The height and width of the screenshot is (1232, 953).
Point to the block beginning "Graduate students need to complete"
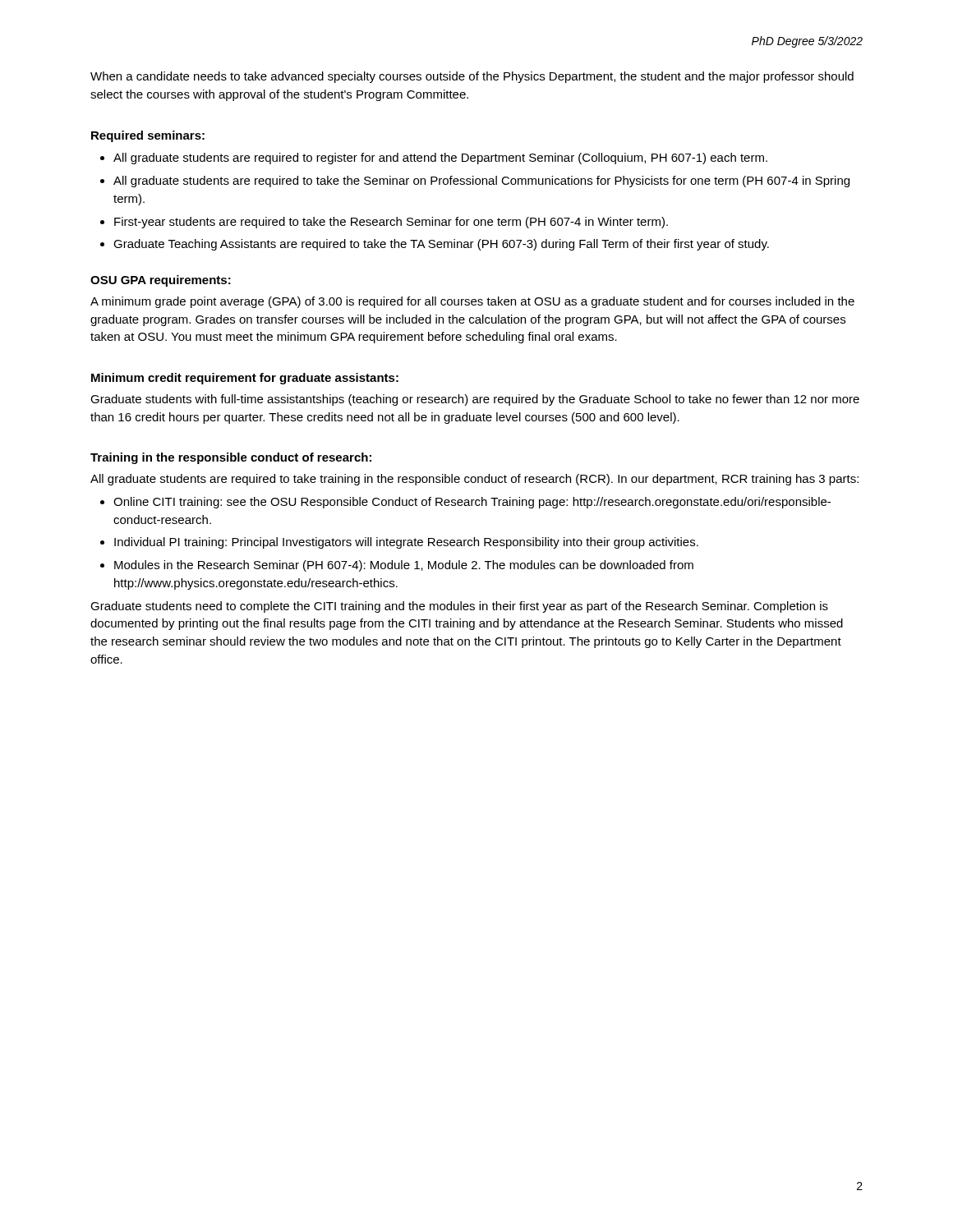point(467,632)
